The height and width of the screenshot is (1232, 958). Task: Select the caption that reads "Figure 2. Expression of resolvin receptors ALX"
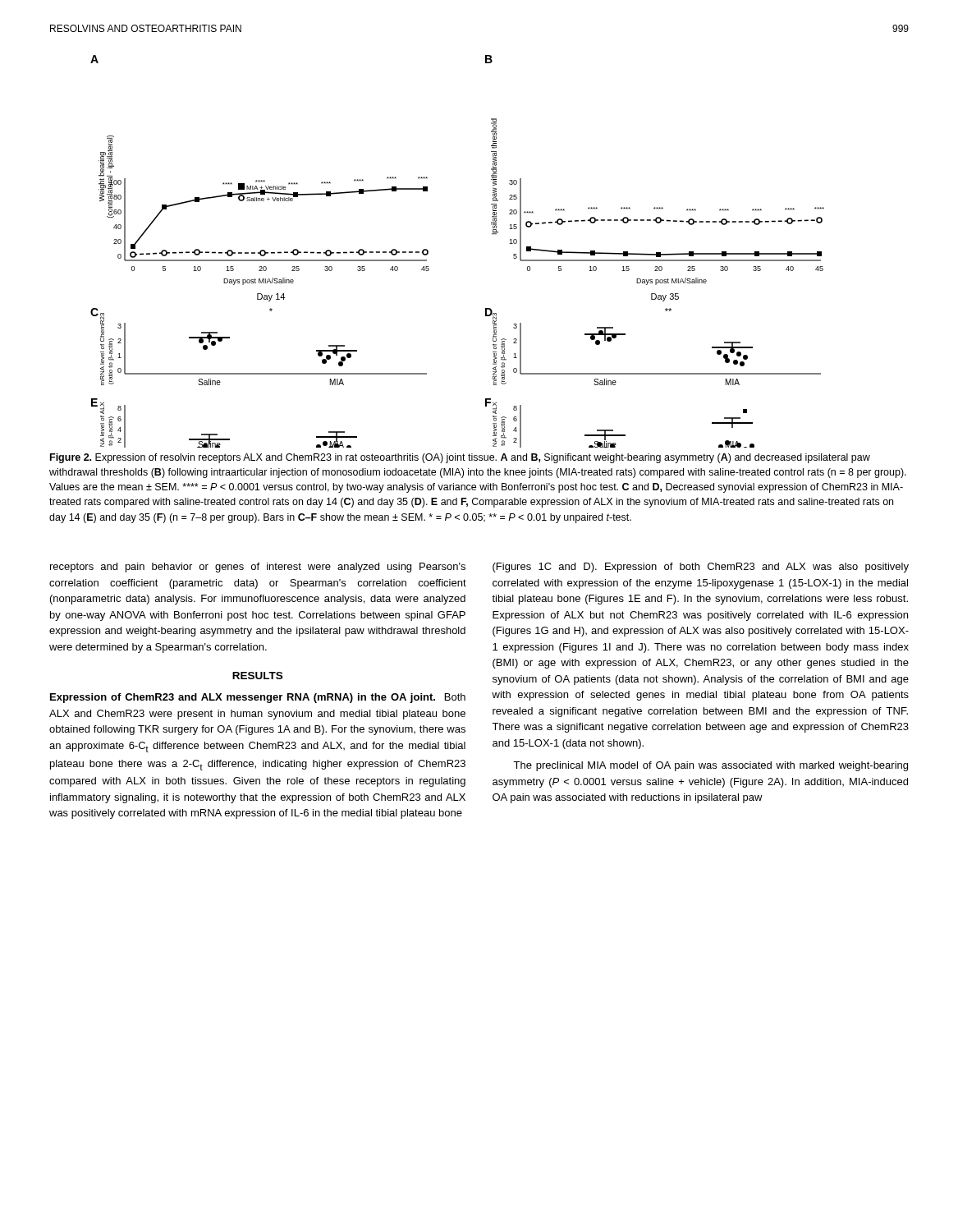[x=478, y=487]
